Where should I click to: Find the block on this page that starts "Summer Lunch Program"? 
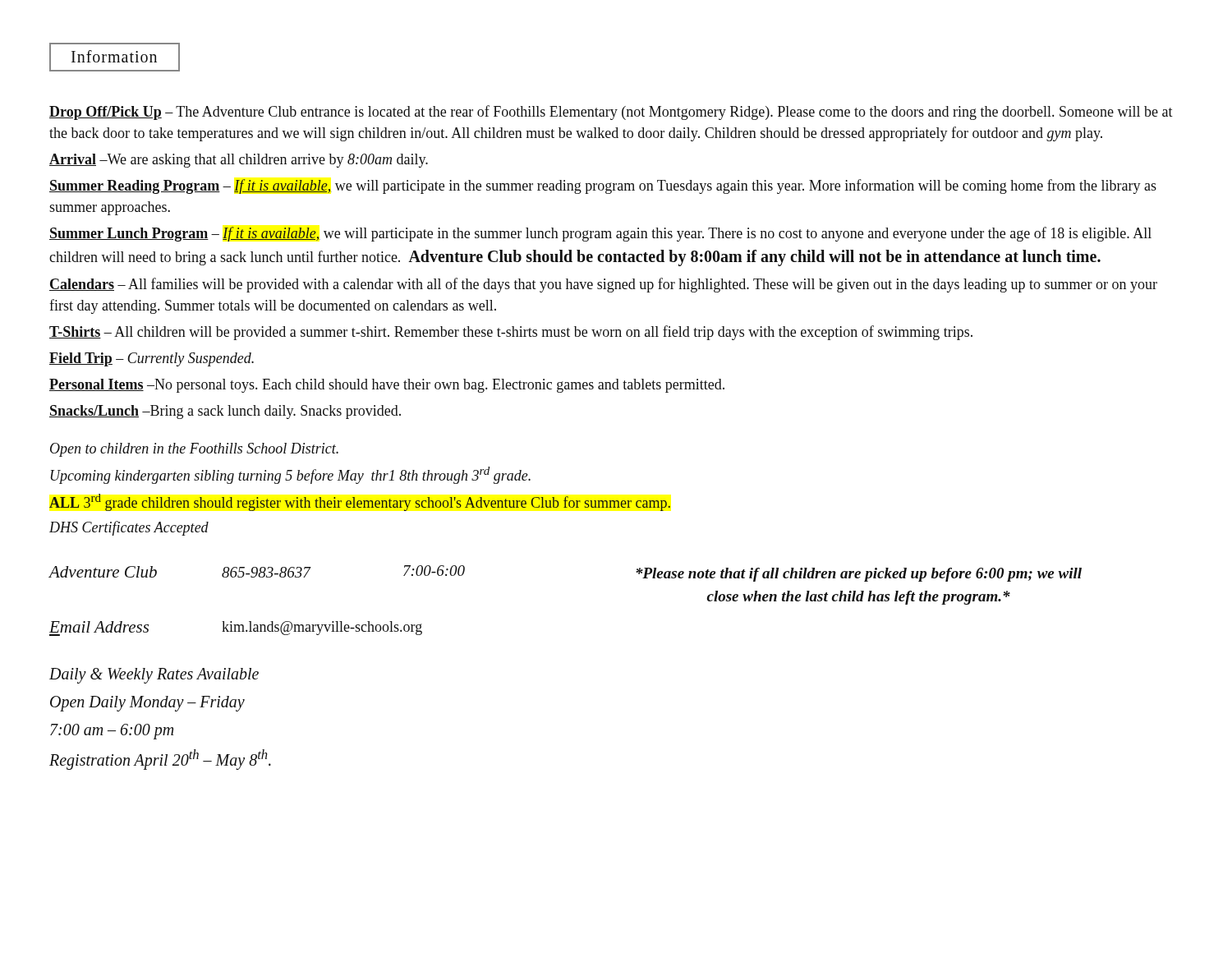[616, 246]
